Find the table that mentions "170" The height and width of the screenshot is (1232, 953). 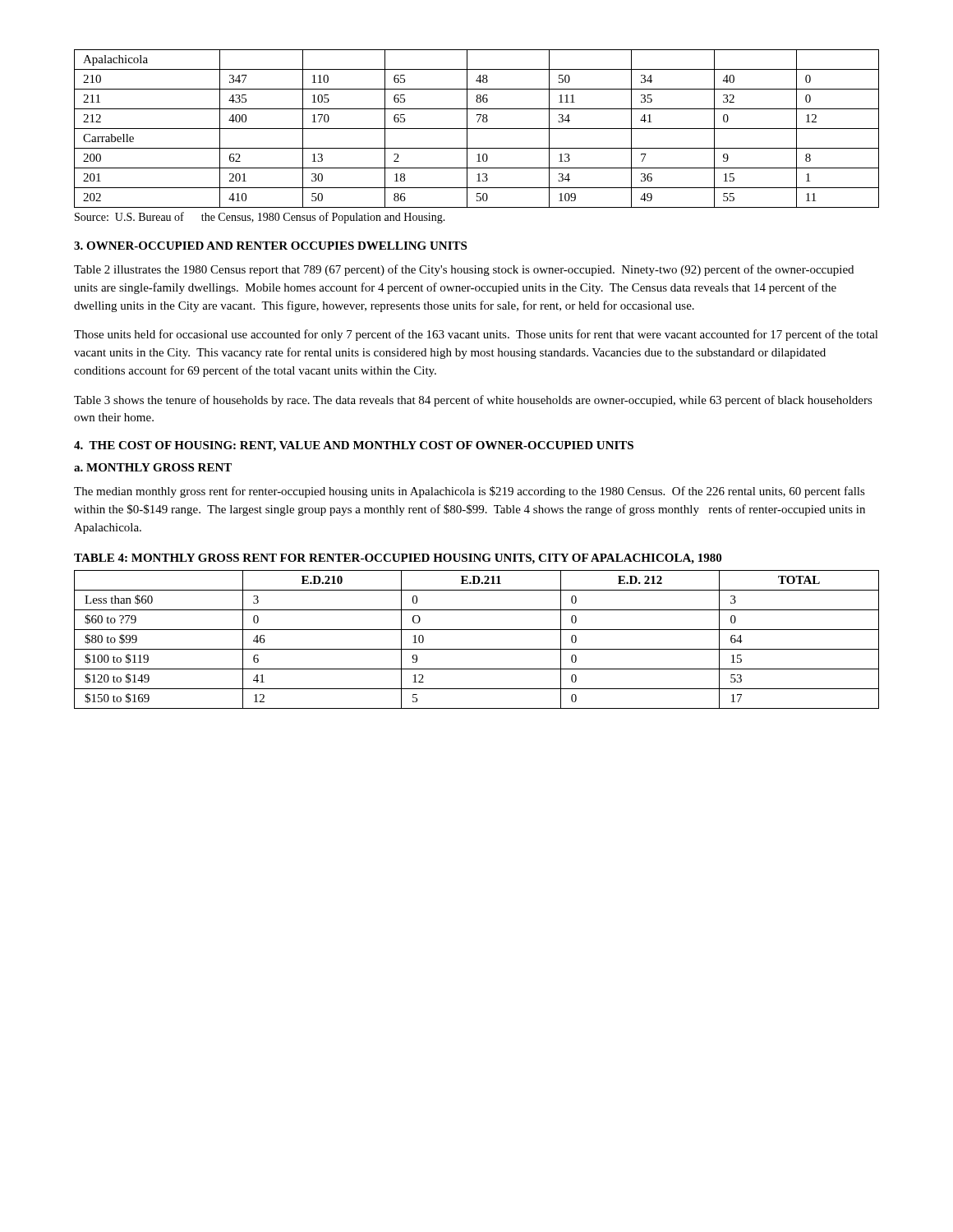click(x=476, y=129)
